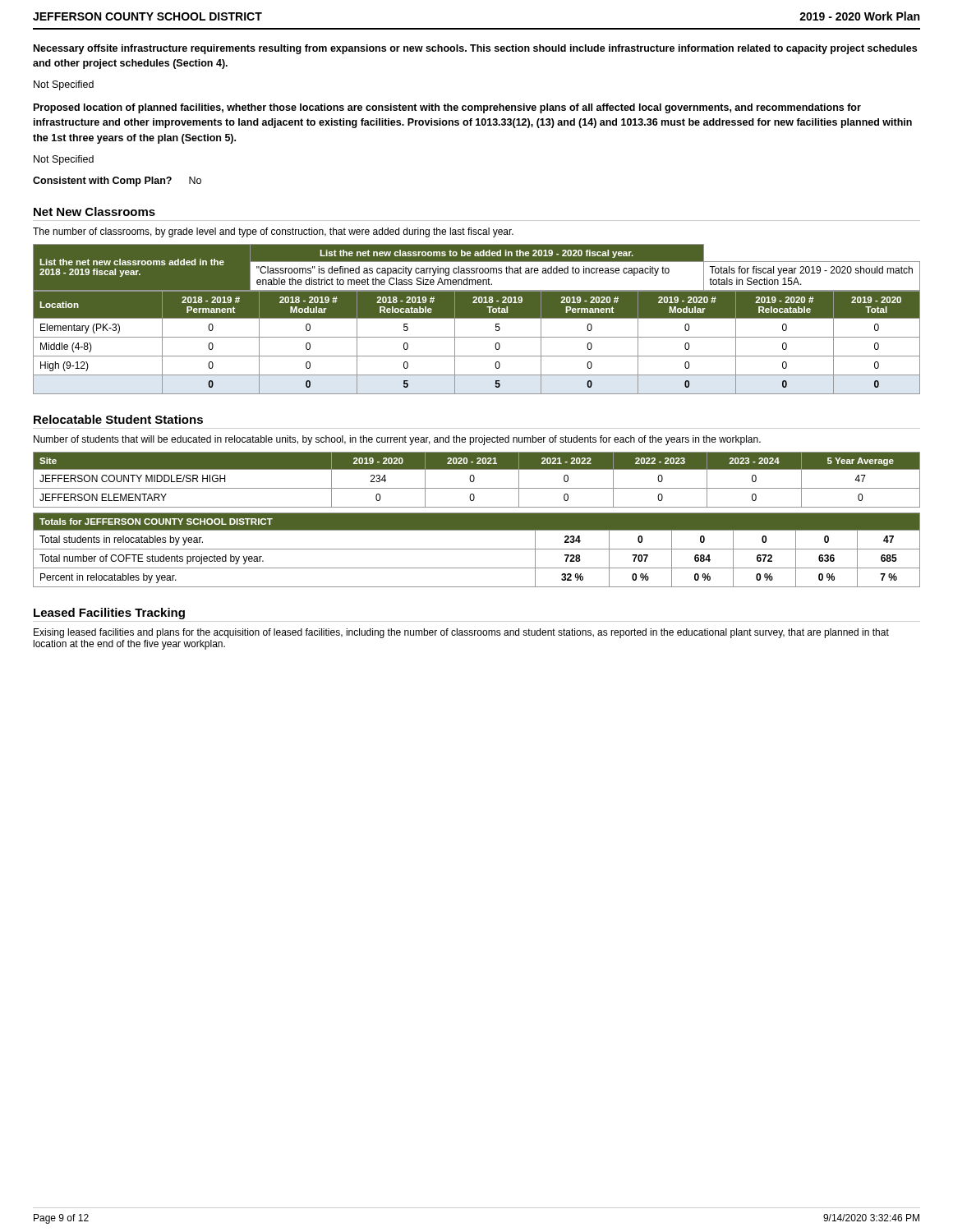The image size is (953, 1232).
Task: Locate the text block containing "Exising leased facilities and"
Action: coord(461,638)
